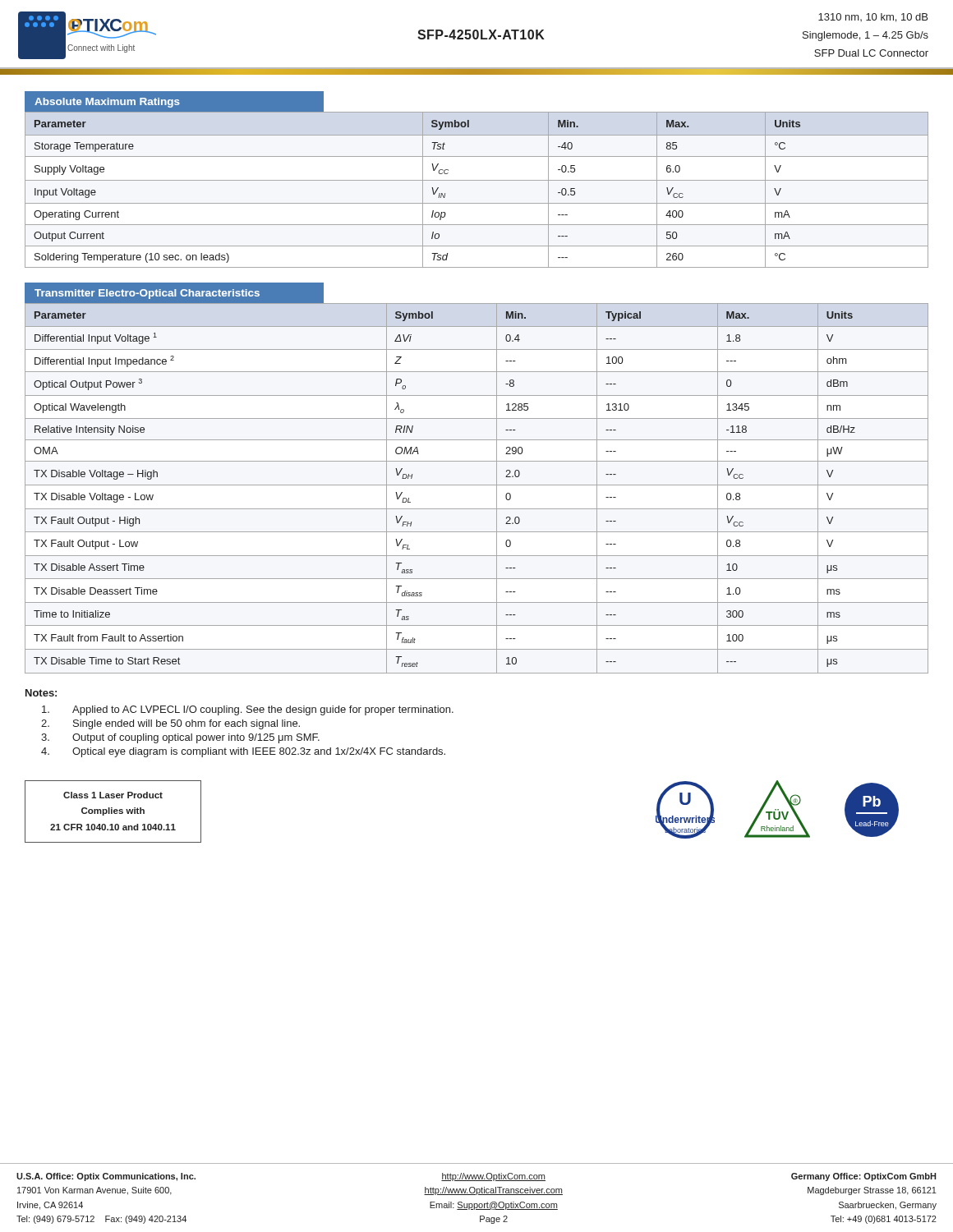Find "Absolute Maximum Ratings" on this page

tap(107, 102)
